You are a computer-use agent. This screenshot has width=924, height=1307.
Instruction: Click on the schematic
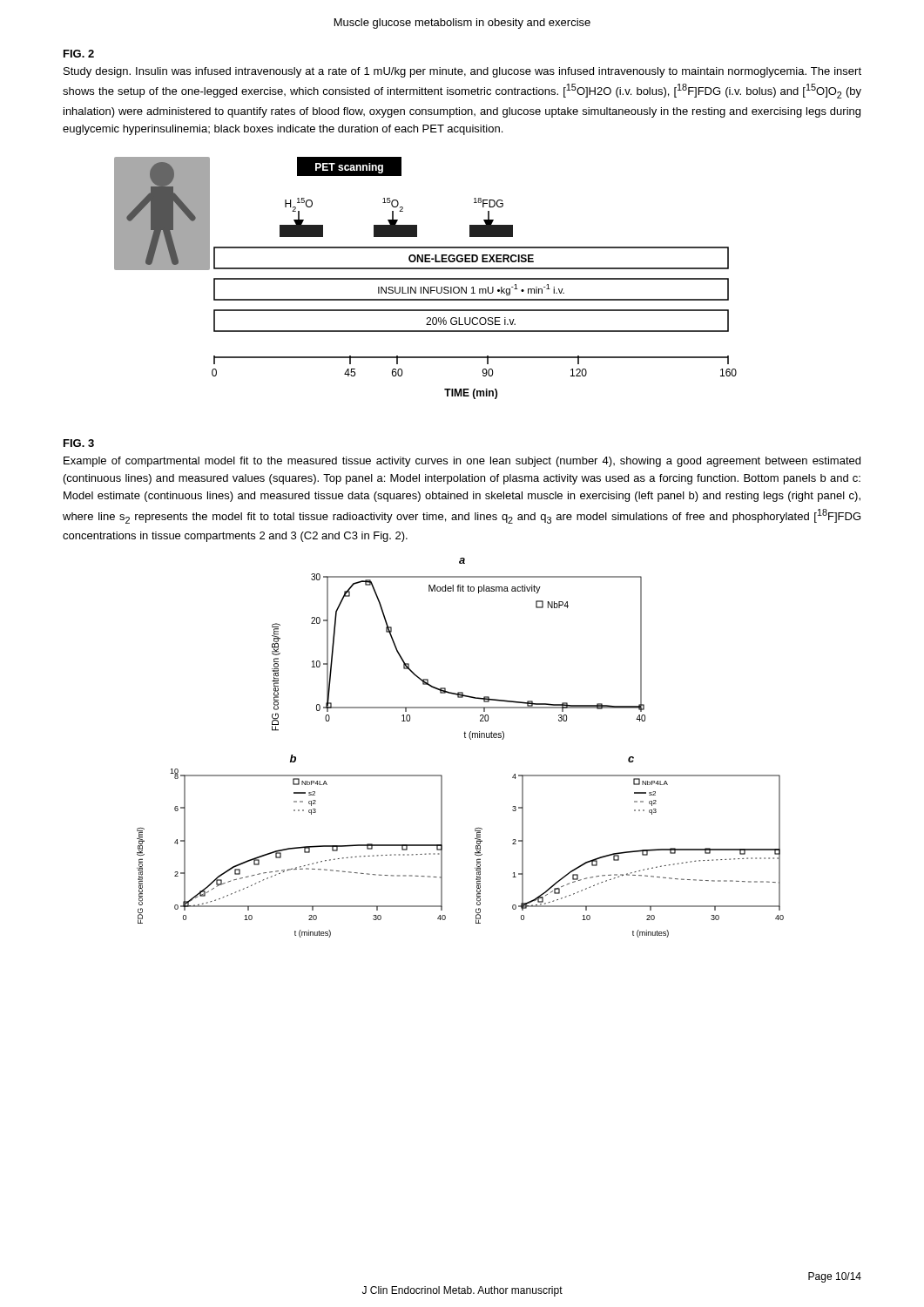pyautogui.click(x=462, y=285)
